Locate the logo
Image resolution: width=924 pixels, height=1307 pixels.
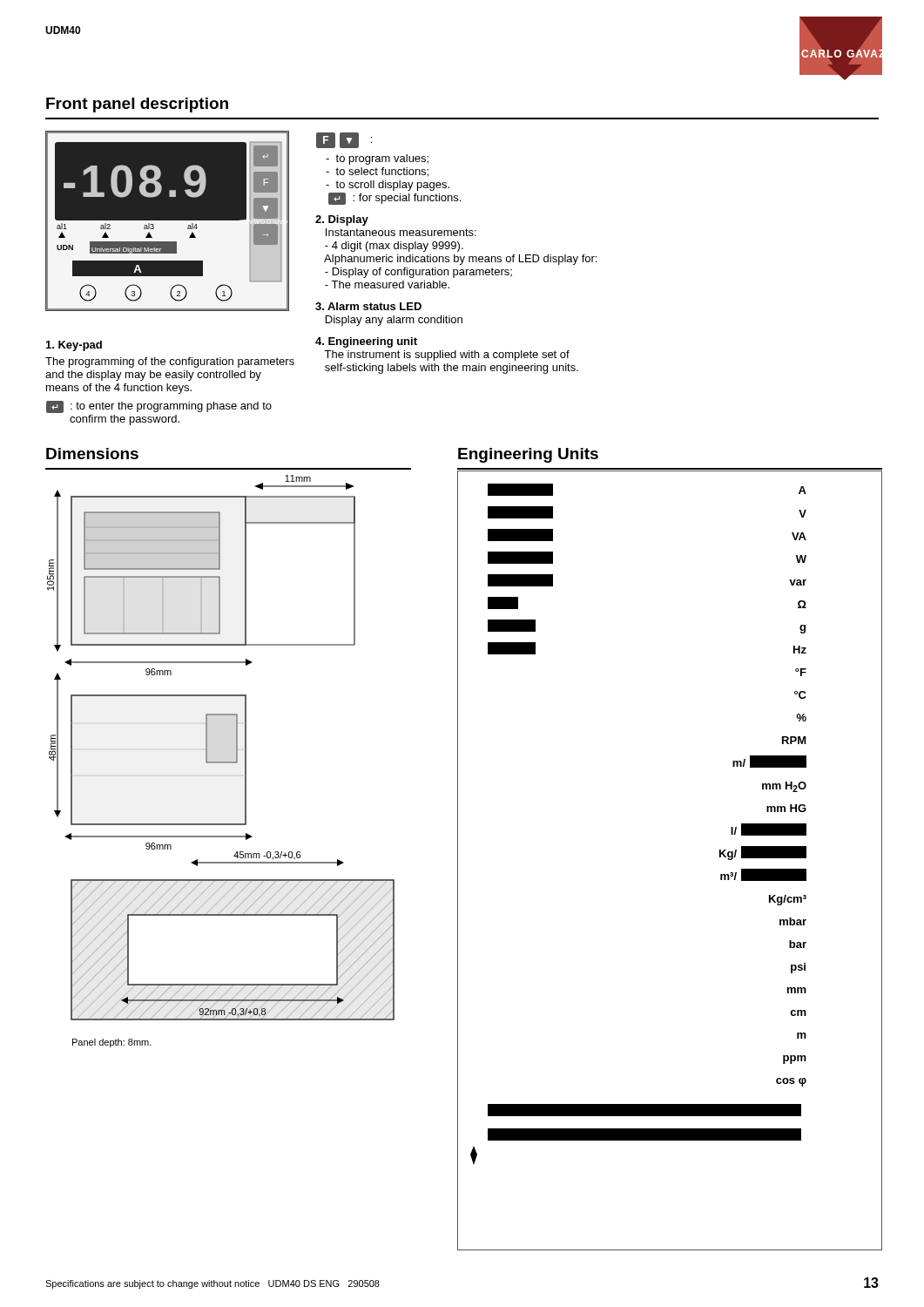802,46
